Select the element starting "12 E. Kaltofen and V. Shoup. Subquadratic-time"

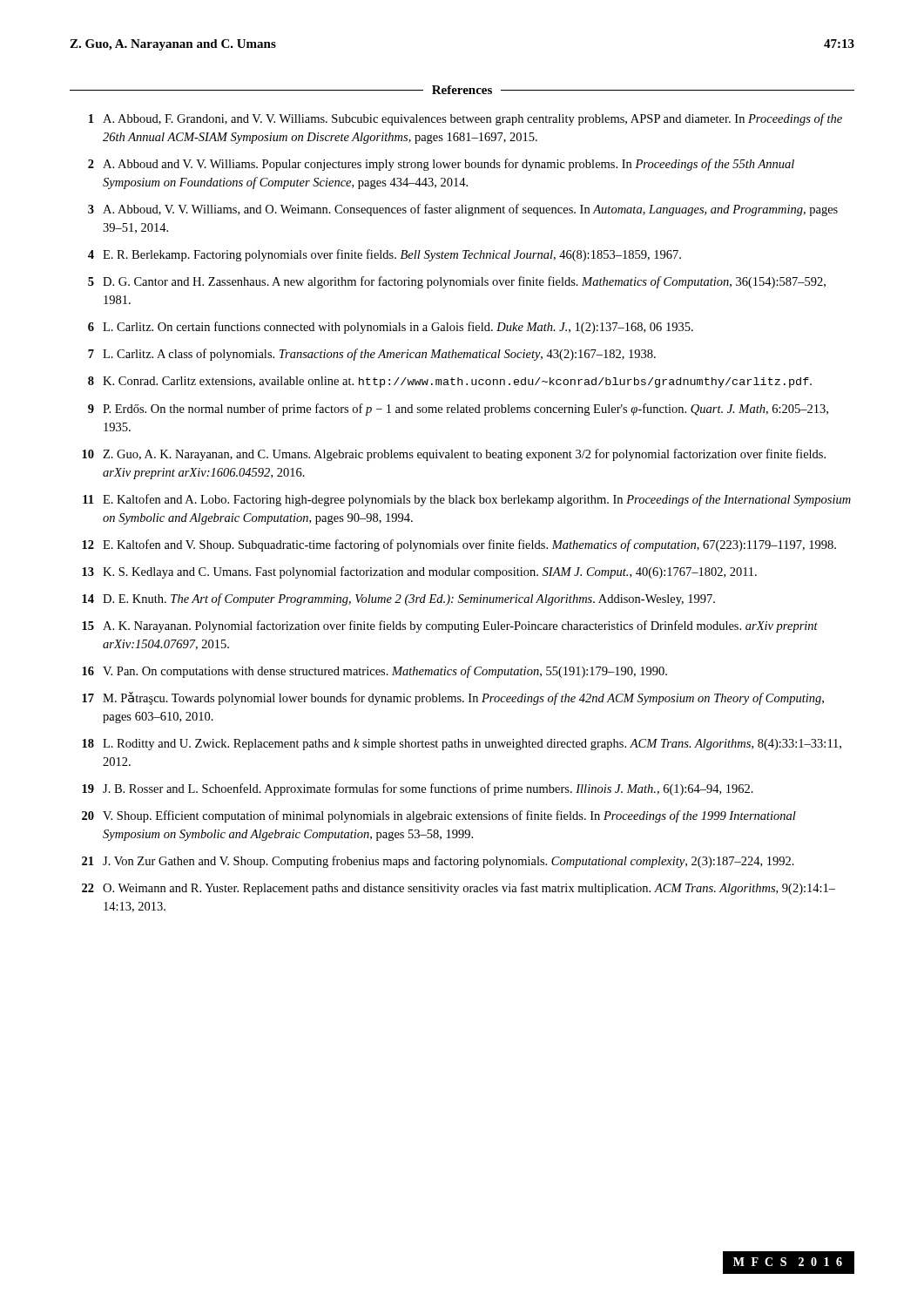[462, 545]
